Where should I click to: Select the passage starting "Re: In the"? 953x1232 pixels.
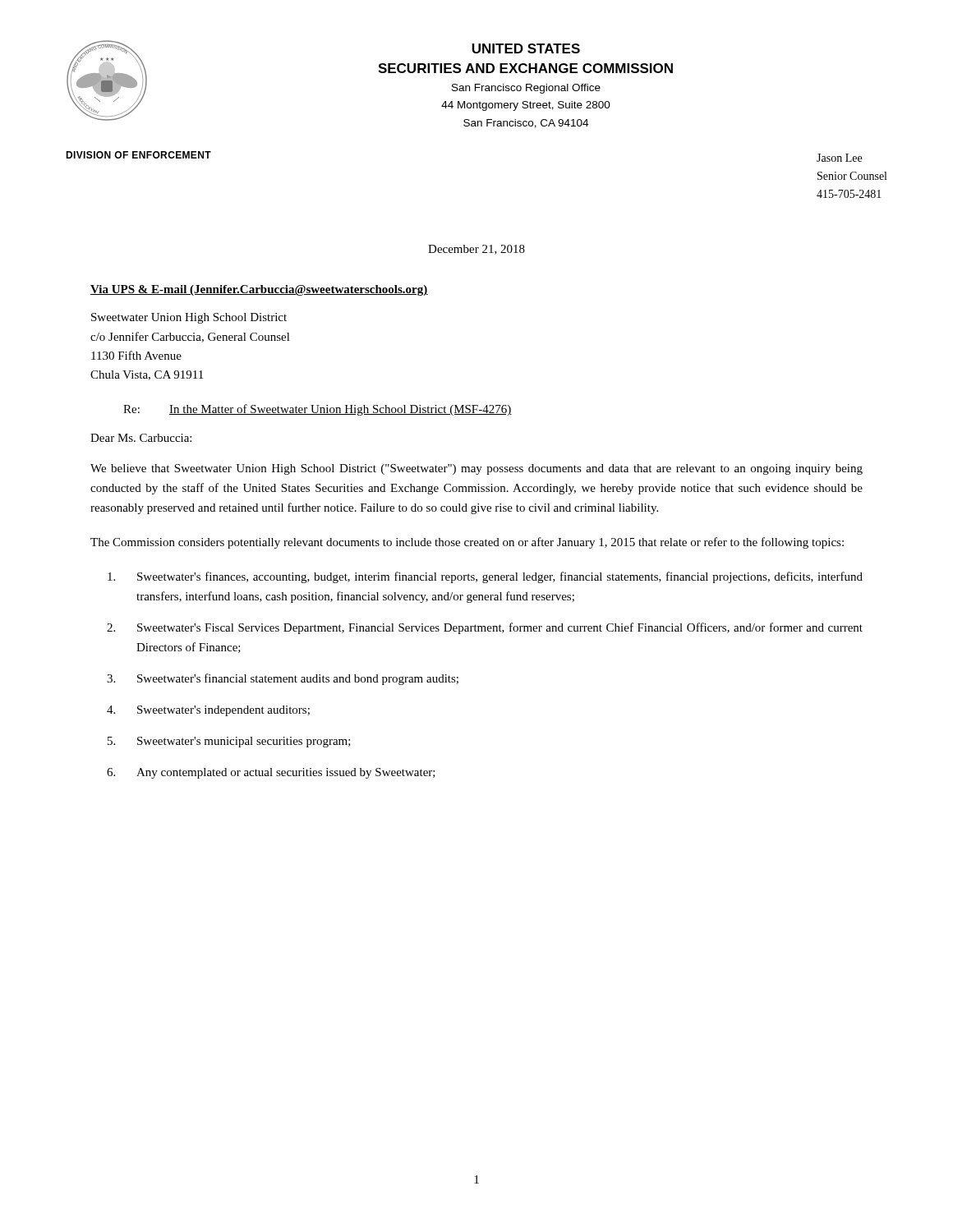(x=317, y=410)
